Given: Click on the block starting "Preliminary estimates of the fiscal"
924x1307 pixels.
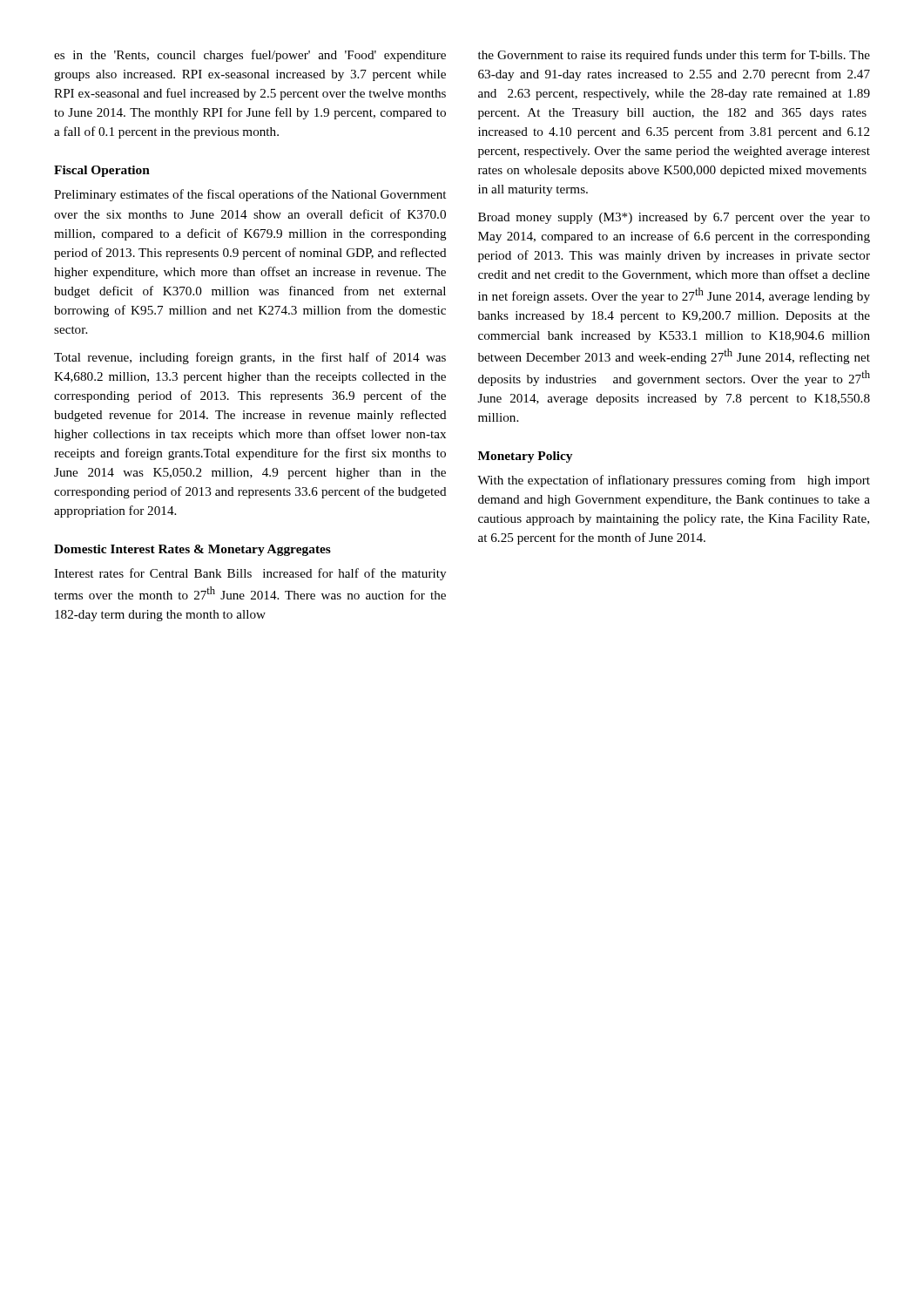Looking at the screenshot, I should pyautogui.click(x=250, y=262).
